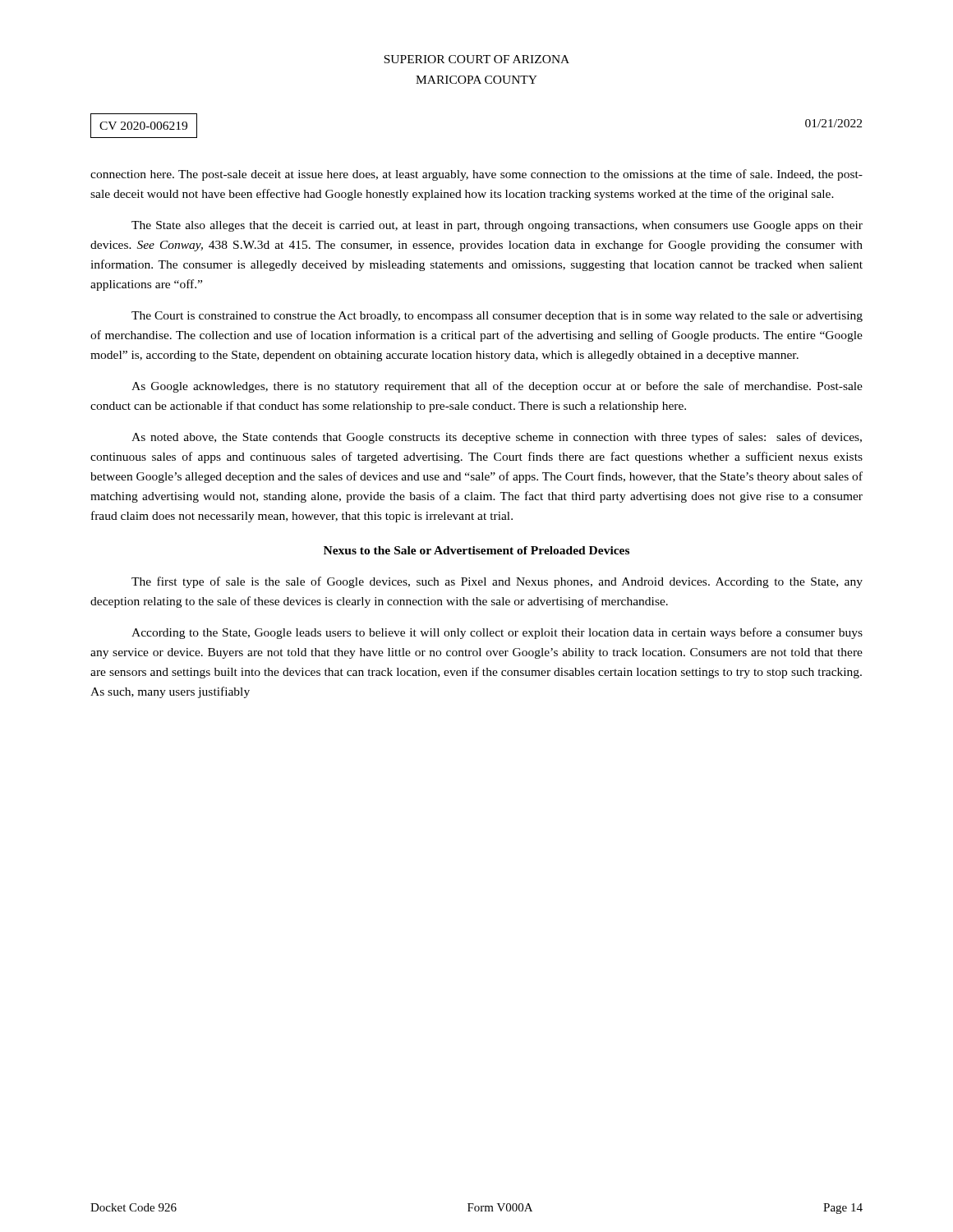Click the passage that begins "The Court is constrained"
Screen dimensions: 1232x953
pyautogui.click(x=476, y=334)
